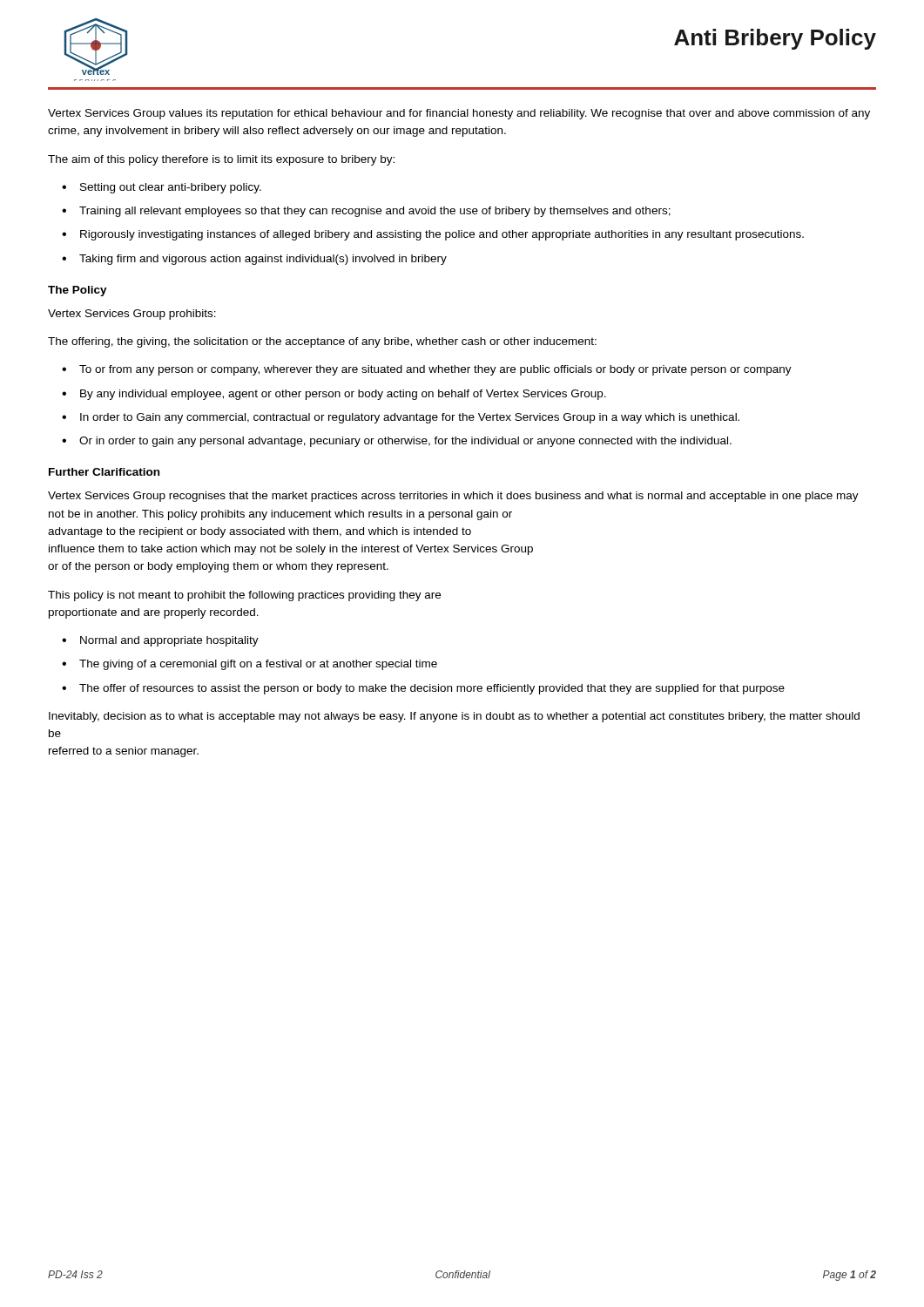Locate the block starting "The aim of this policy therefore is to"
The image size is (924, 1307).
[x=222, y=159]
